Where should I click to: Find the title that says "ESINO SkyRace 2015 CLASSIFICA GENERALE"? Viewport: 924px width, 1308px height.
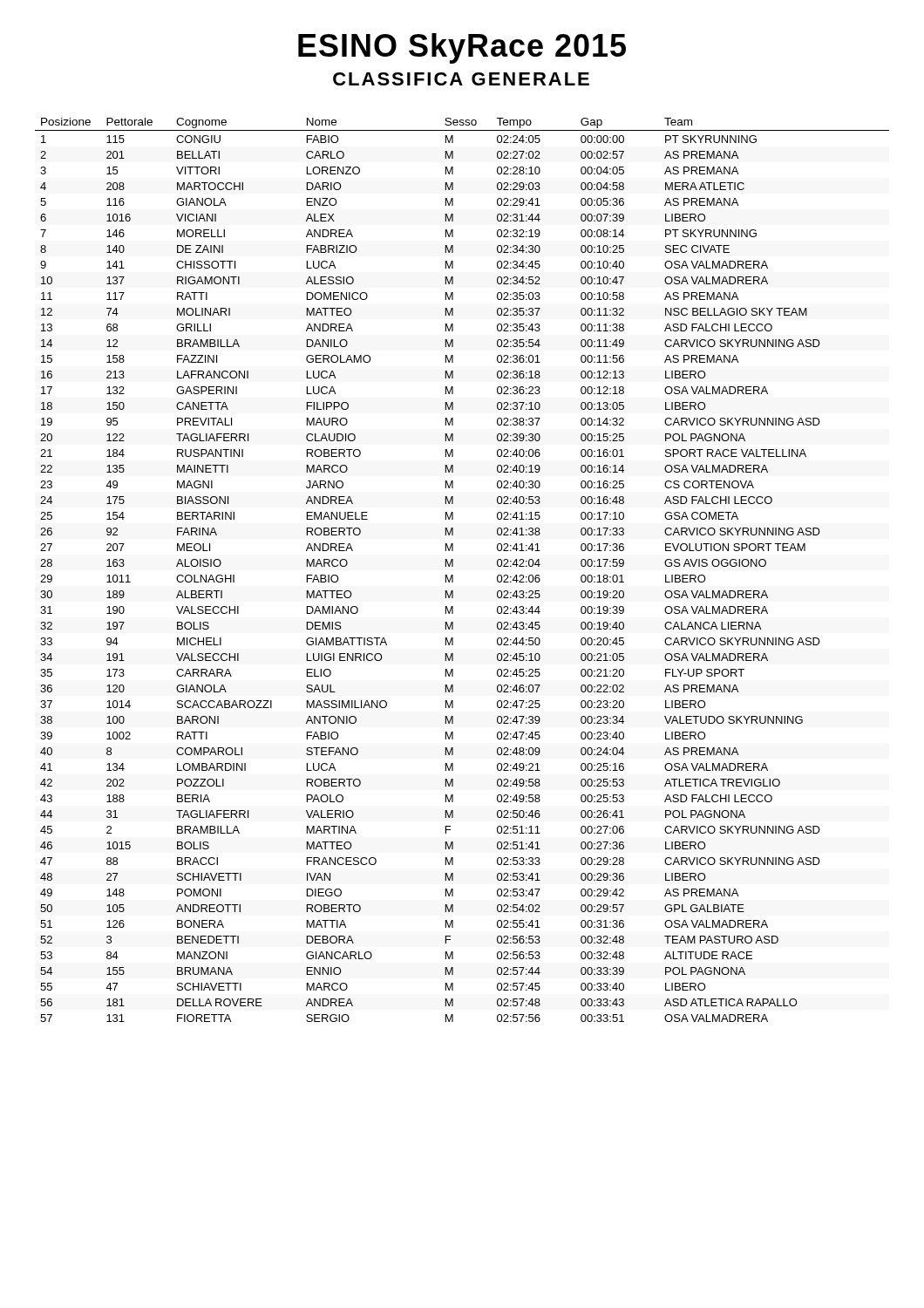pyautogui.click(x=462, y=59)
